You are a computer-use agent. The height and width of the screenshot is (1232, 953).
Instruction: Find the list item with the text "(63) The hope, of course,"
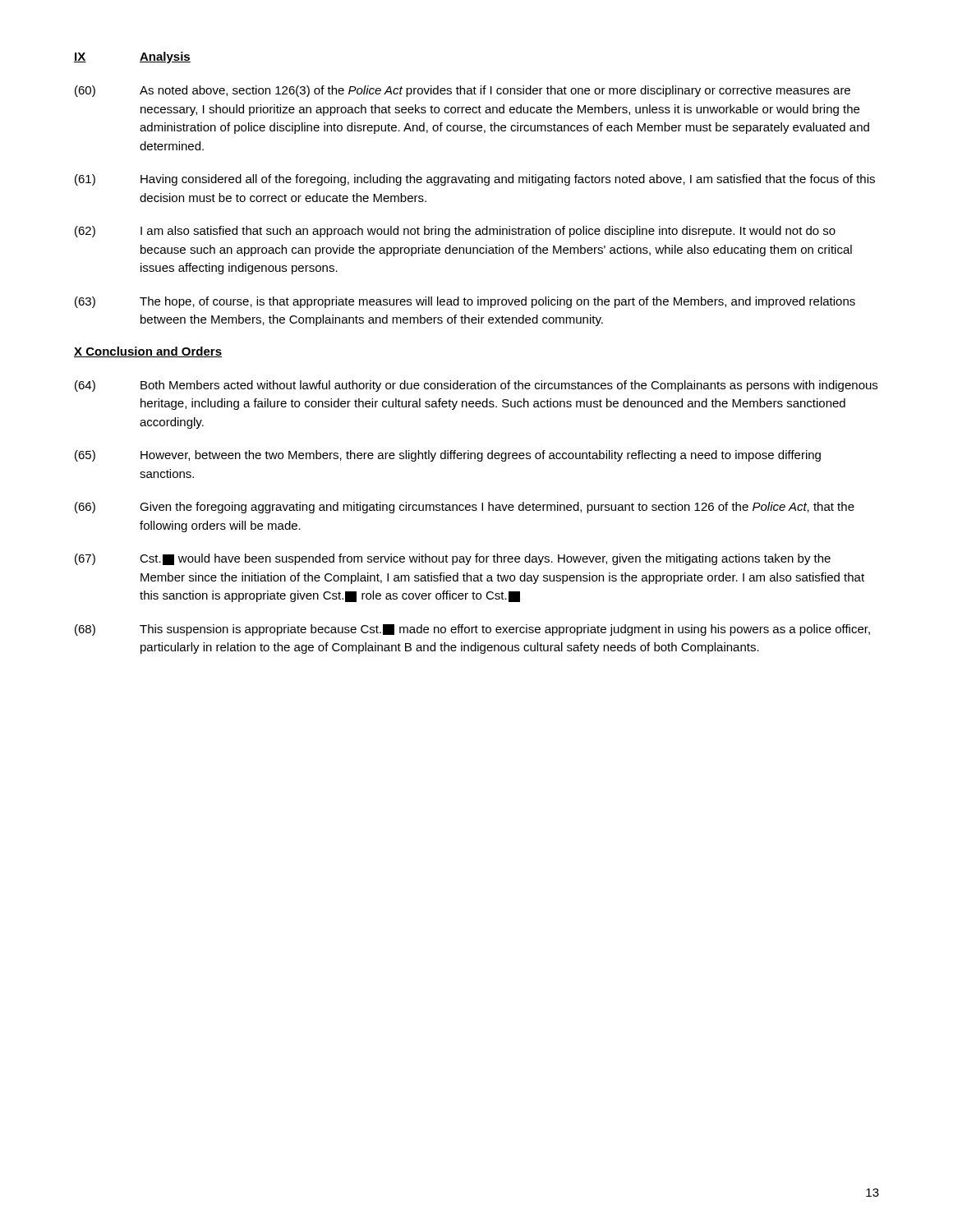(x=476, y=310)
